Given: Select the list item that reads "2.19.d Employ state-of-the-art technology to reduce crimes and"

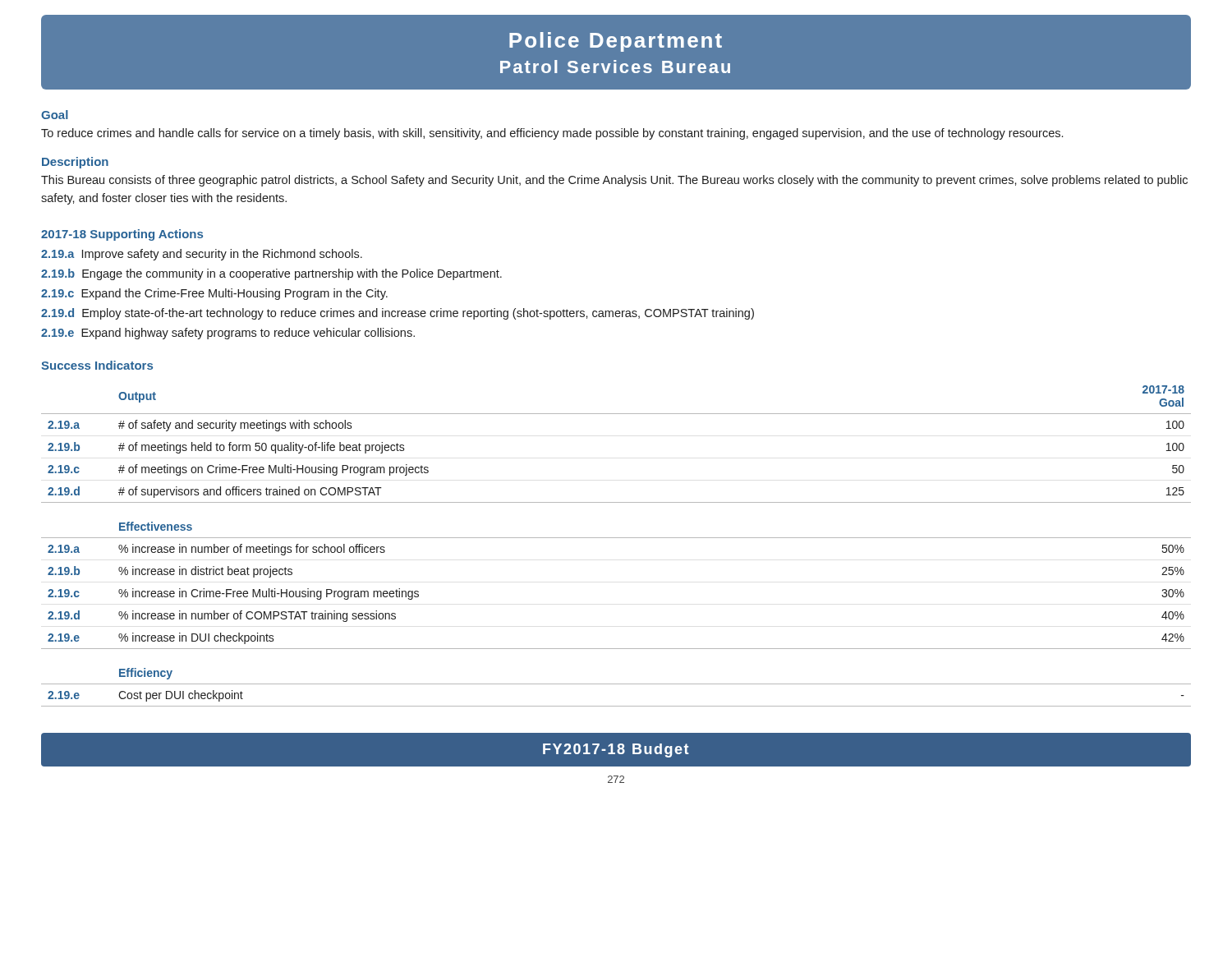Looking at the screenshot, I should [x=398, y=313].
